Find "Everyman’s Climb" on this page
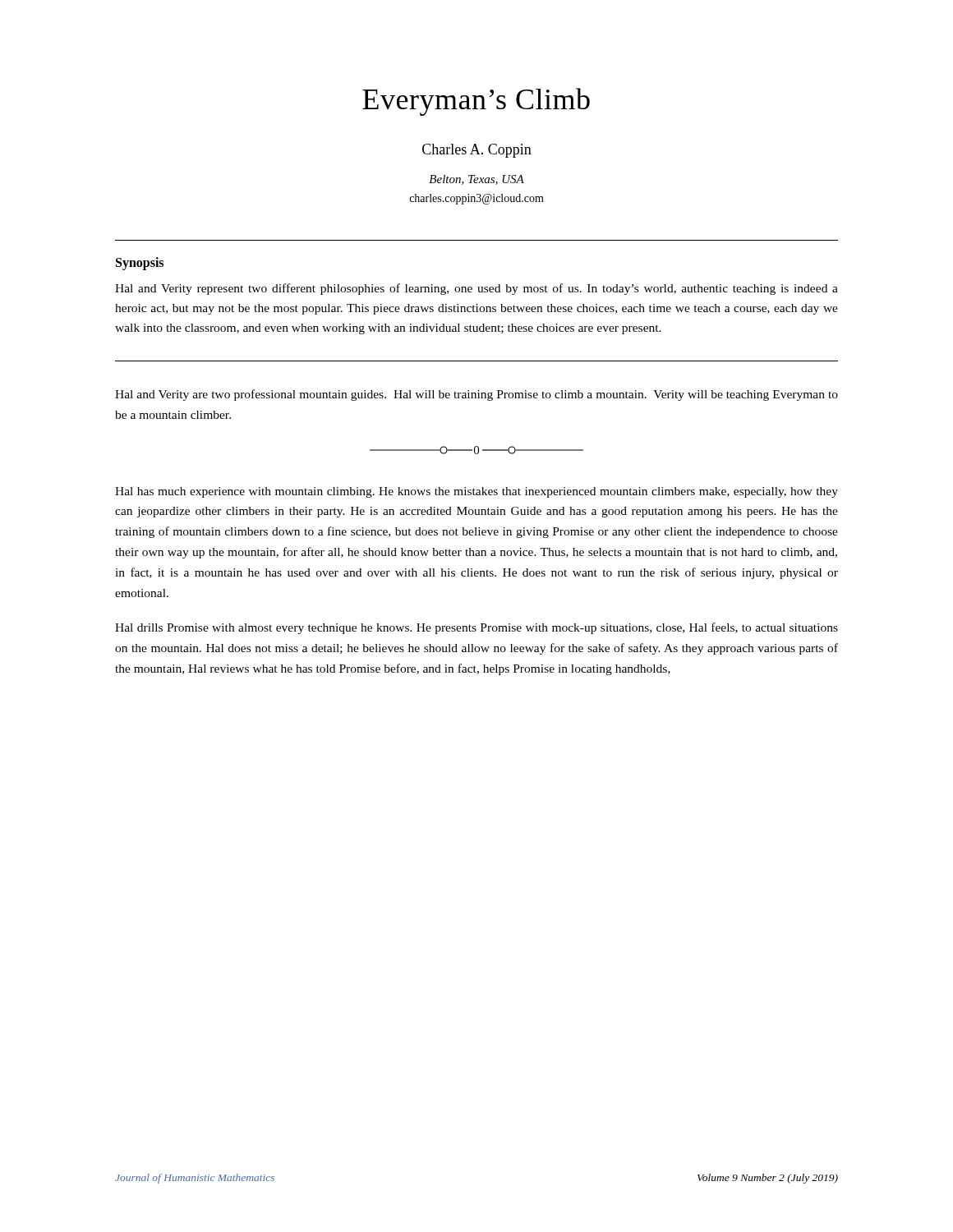The height and width of the screenshot is (1232, 953). pyautogui.click(x=476, y=99)
